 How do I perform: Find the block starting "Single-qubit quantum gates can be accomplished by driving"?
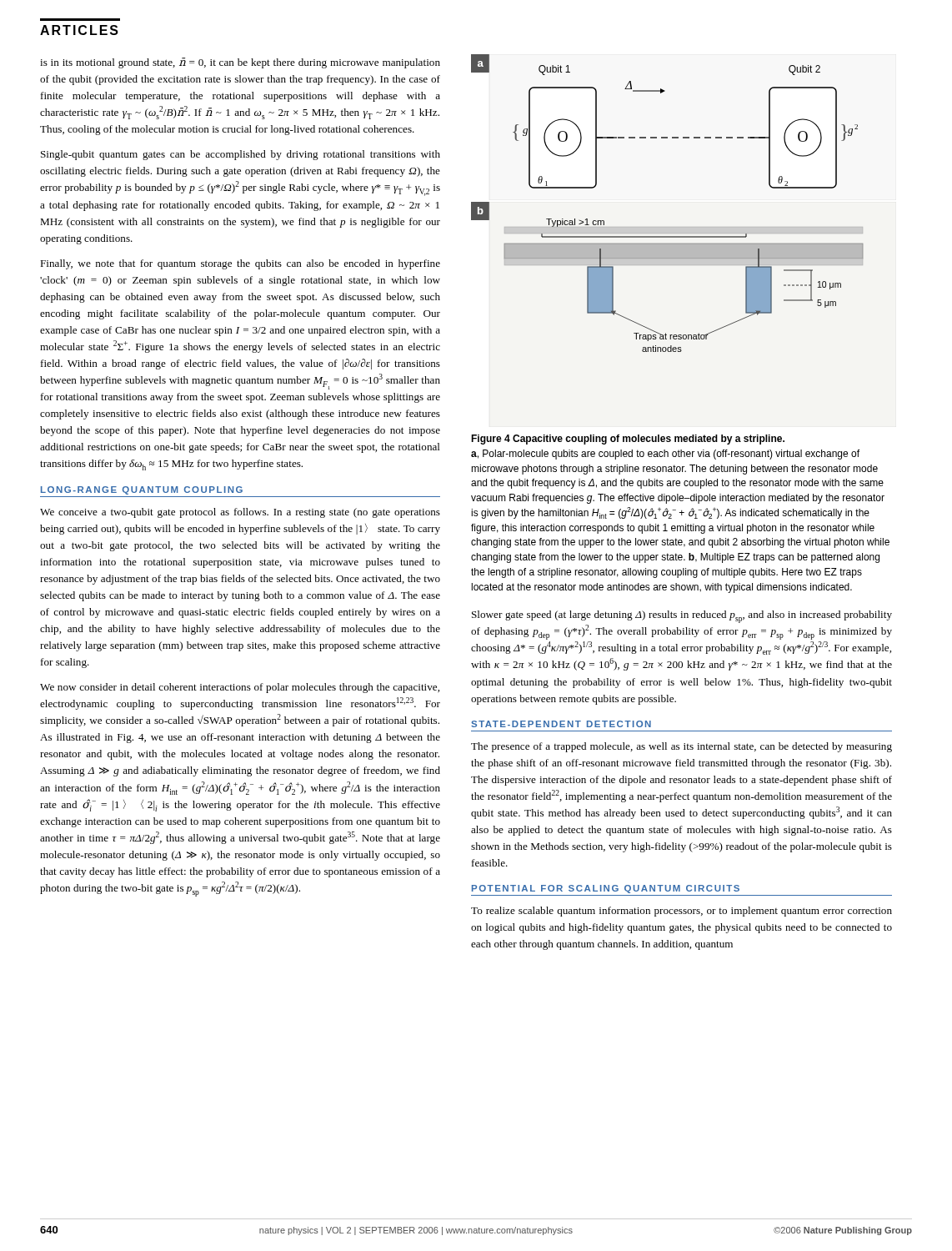click(240, 196)
